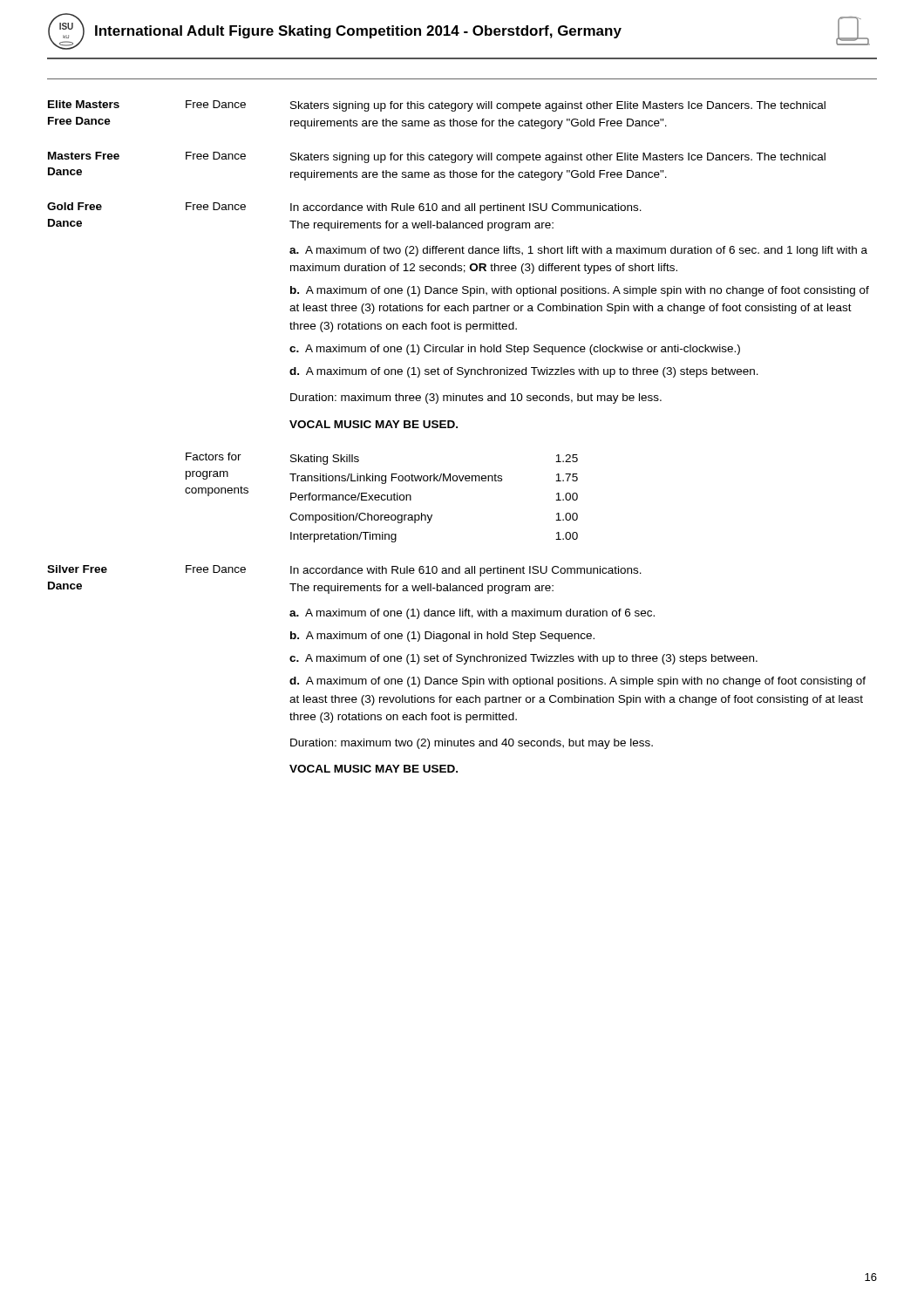Locate the text with the text "Factors forprogramcomponents"
Viewport: 924px width, 1308px height.
(x=217, y=473)
